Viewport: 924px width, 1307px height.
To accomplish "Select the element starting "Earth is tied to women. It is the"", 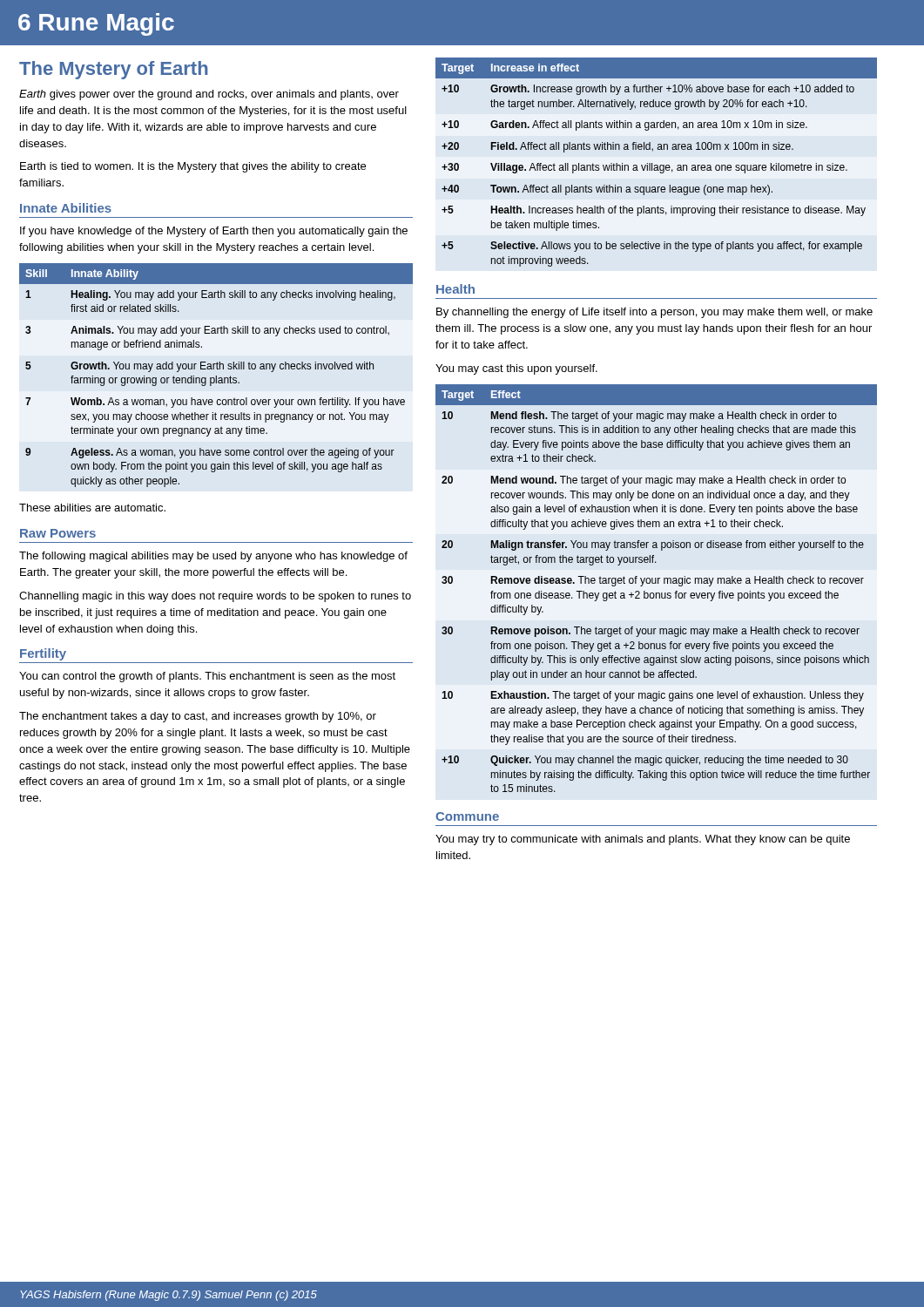I will 216,175.
